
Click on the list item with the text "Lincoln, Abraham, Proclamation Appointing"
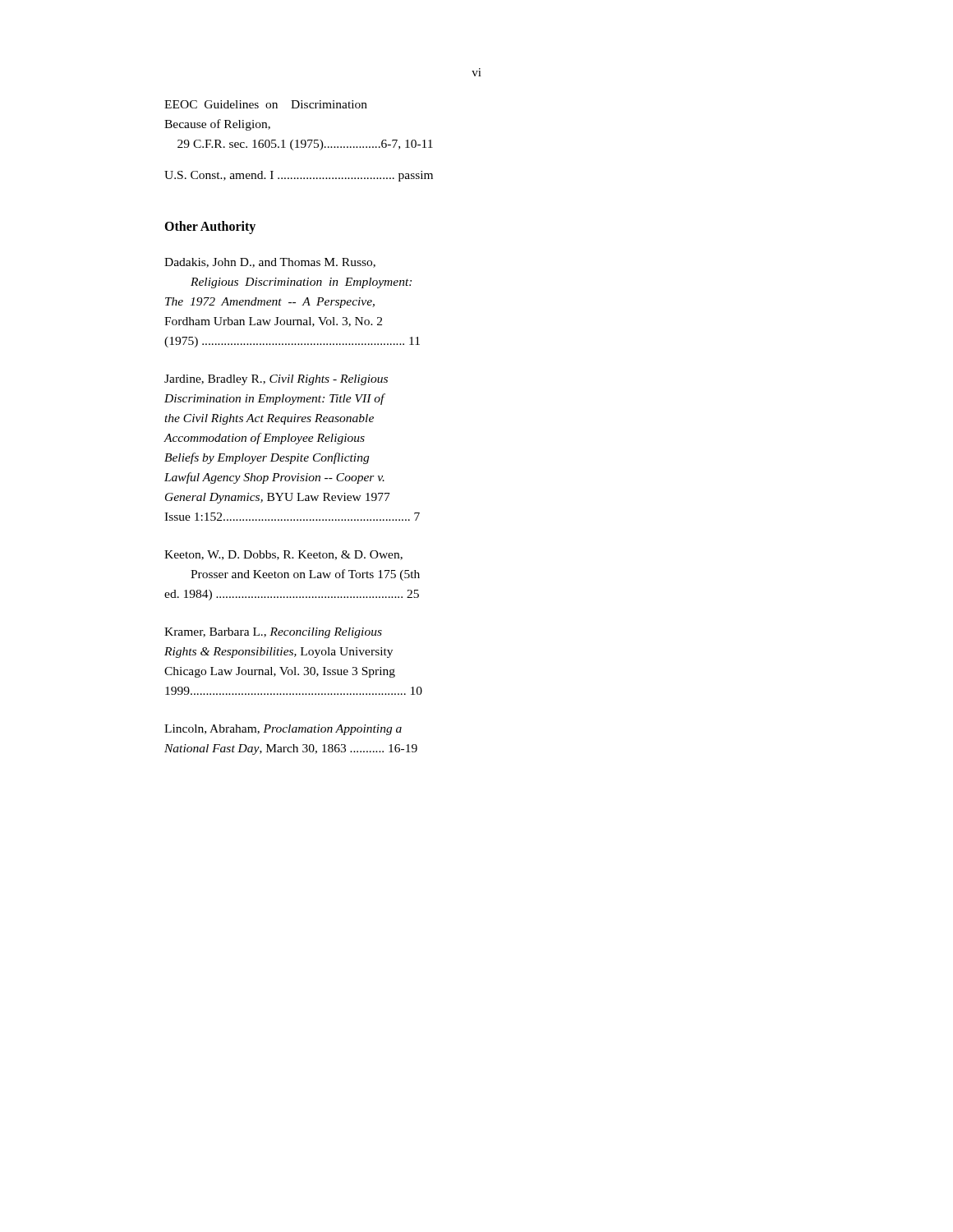(x=291, y=738)
